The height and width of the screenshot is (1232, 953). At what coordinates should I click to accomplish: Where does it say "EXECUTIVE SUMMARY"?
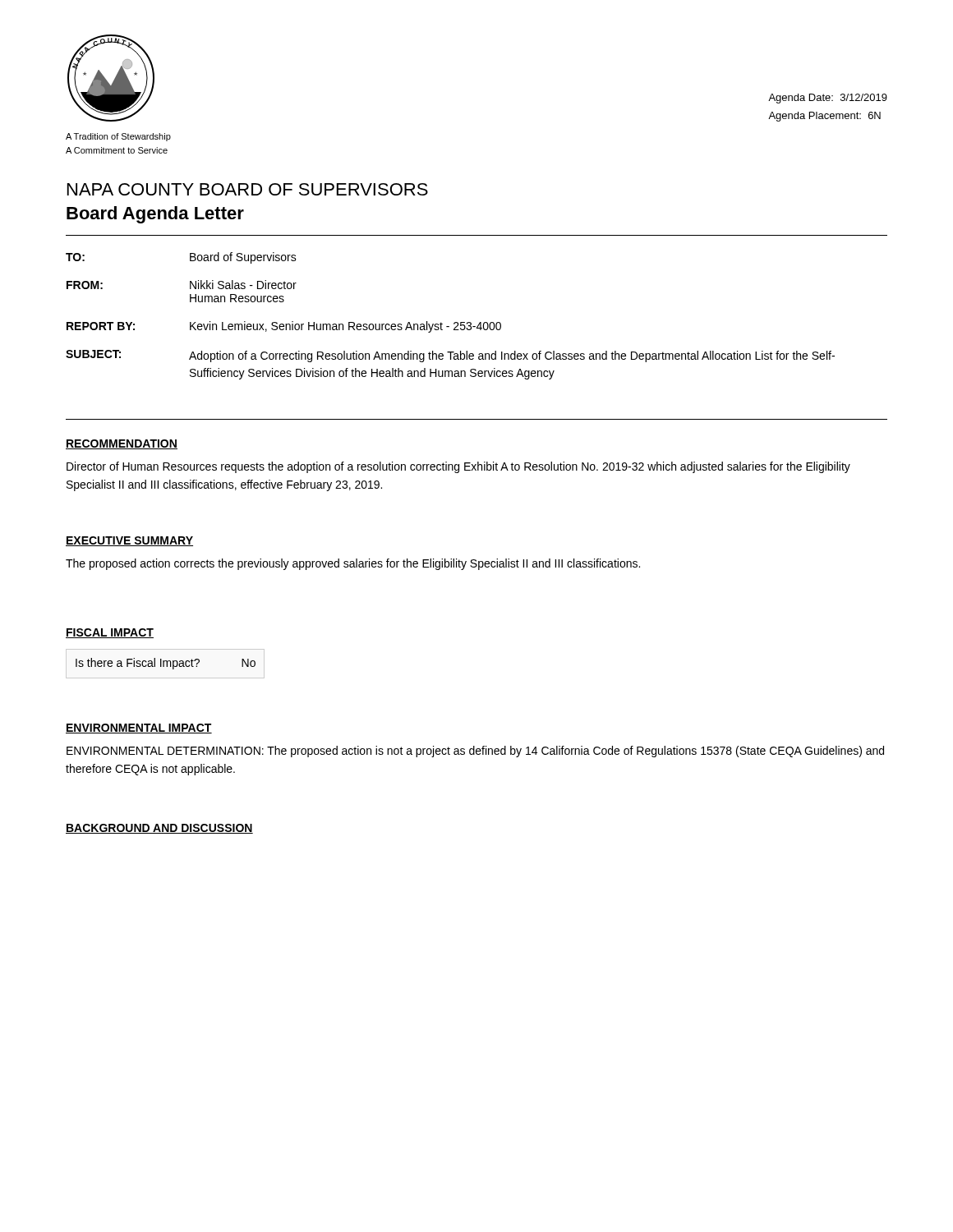coord(129,540)
